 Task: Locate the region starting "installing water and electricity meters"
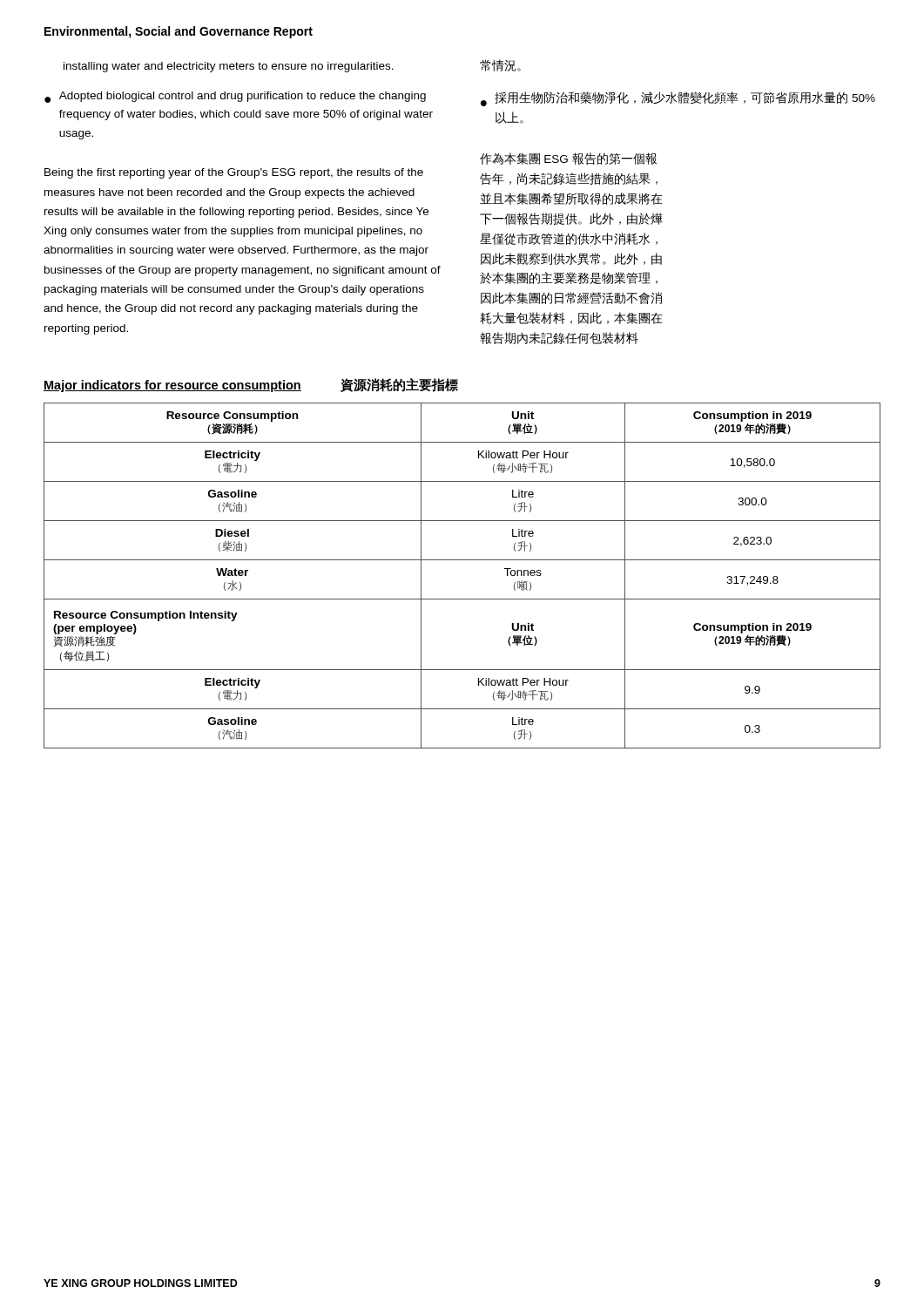pos(228,66)
